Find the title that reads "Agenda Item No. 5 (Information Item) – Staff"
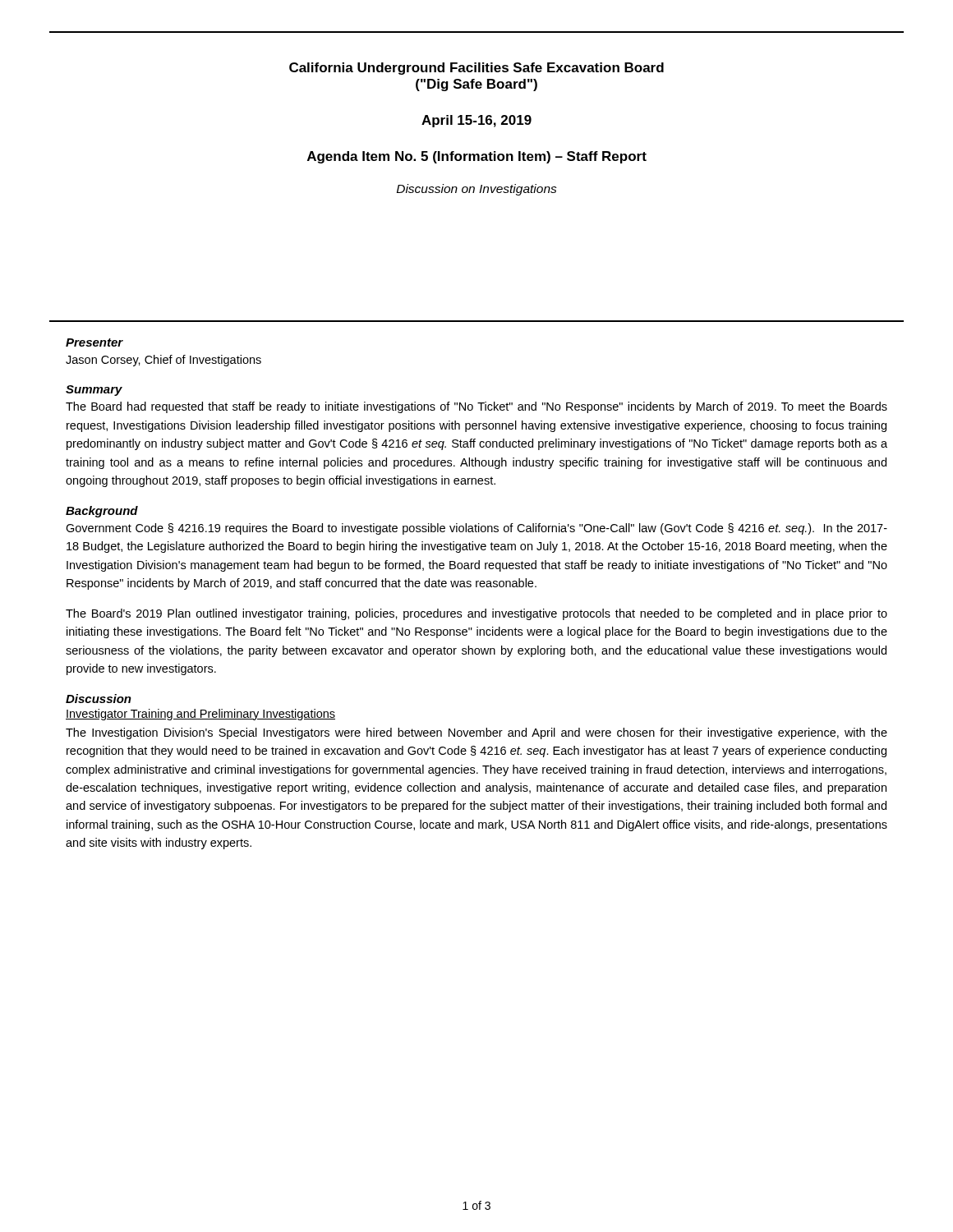953x1232 pixels. tap(476, 157)
